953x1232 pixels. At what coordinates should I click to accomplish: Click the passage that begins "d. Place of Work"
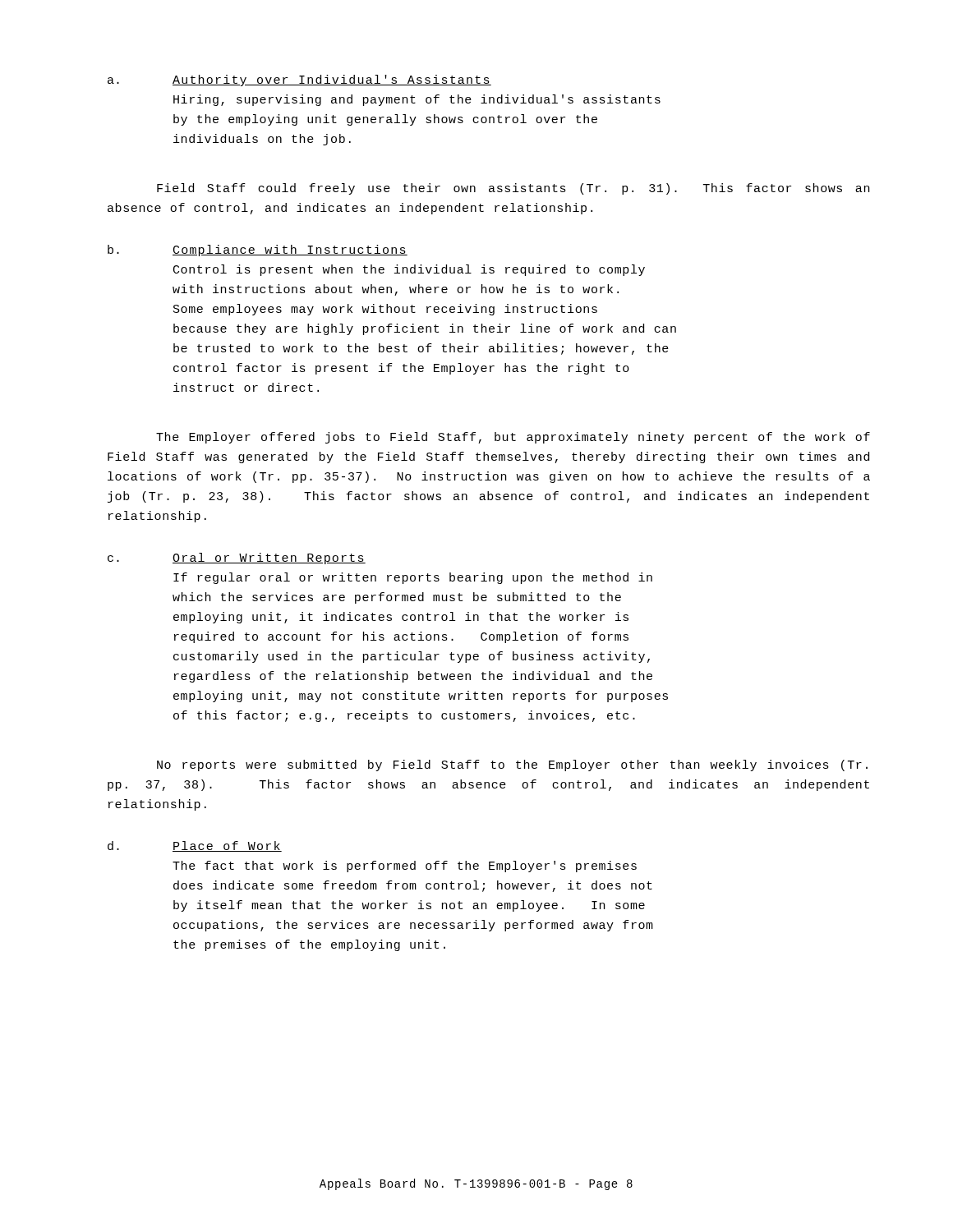(x=489, y=898)
